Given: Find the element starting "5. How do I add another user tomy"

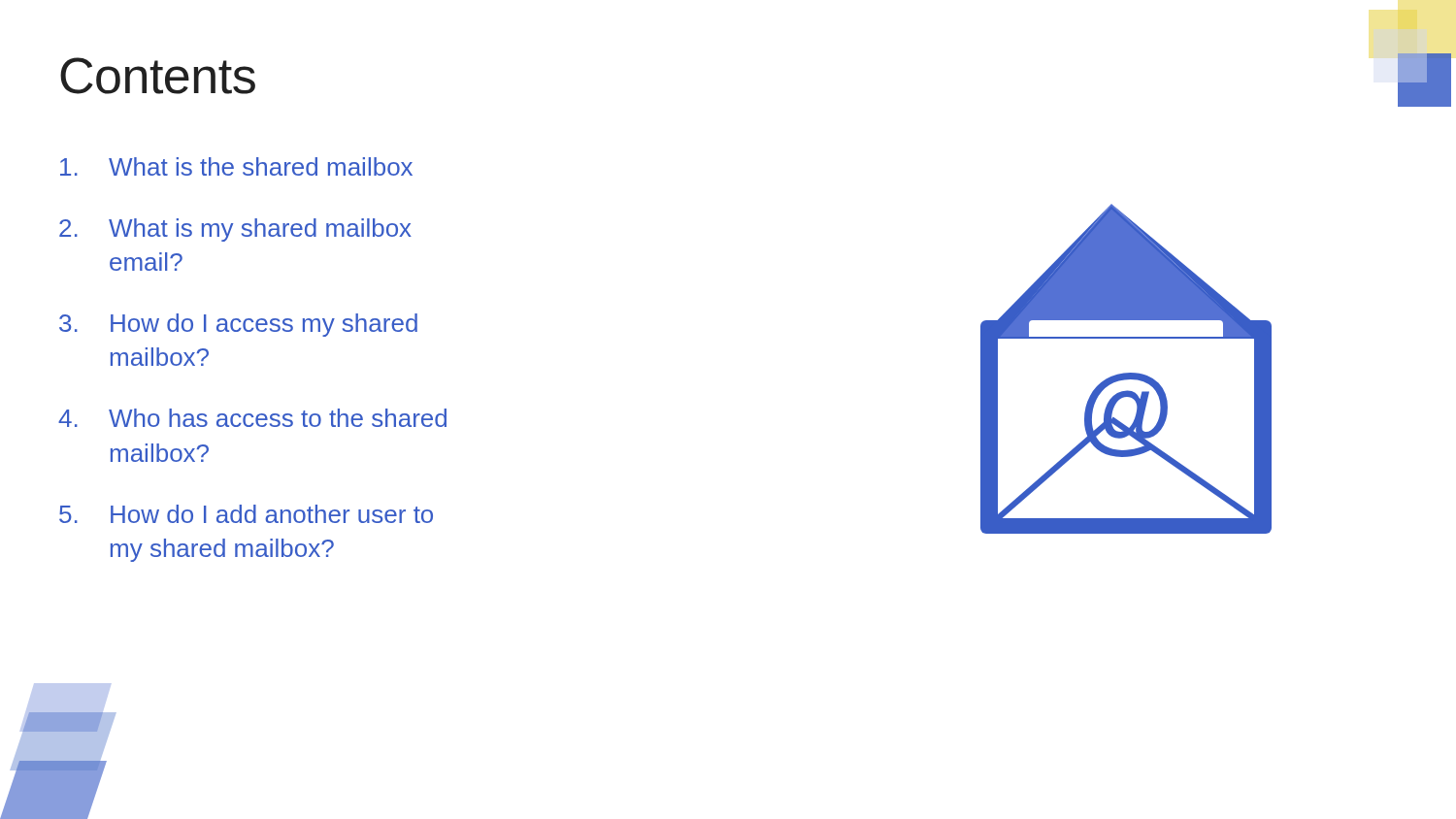Looking at the screenshot, I should [x=246, y=532].
